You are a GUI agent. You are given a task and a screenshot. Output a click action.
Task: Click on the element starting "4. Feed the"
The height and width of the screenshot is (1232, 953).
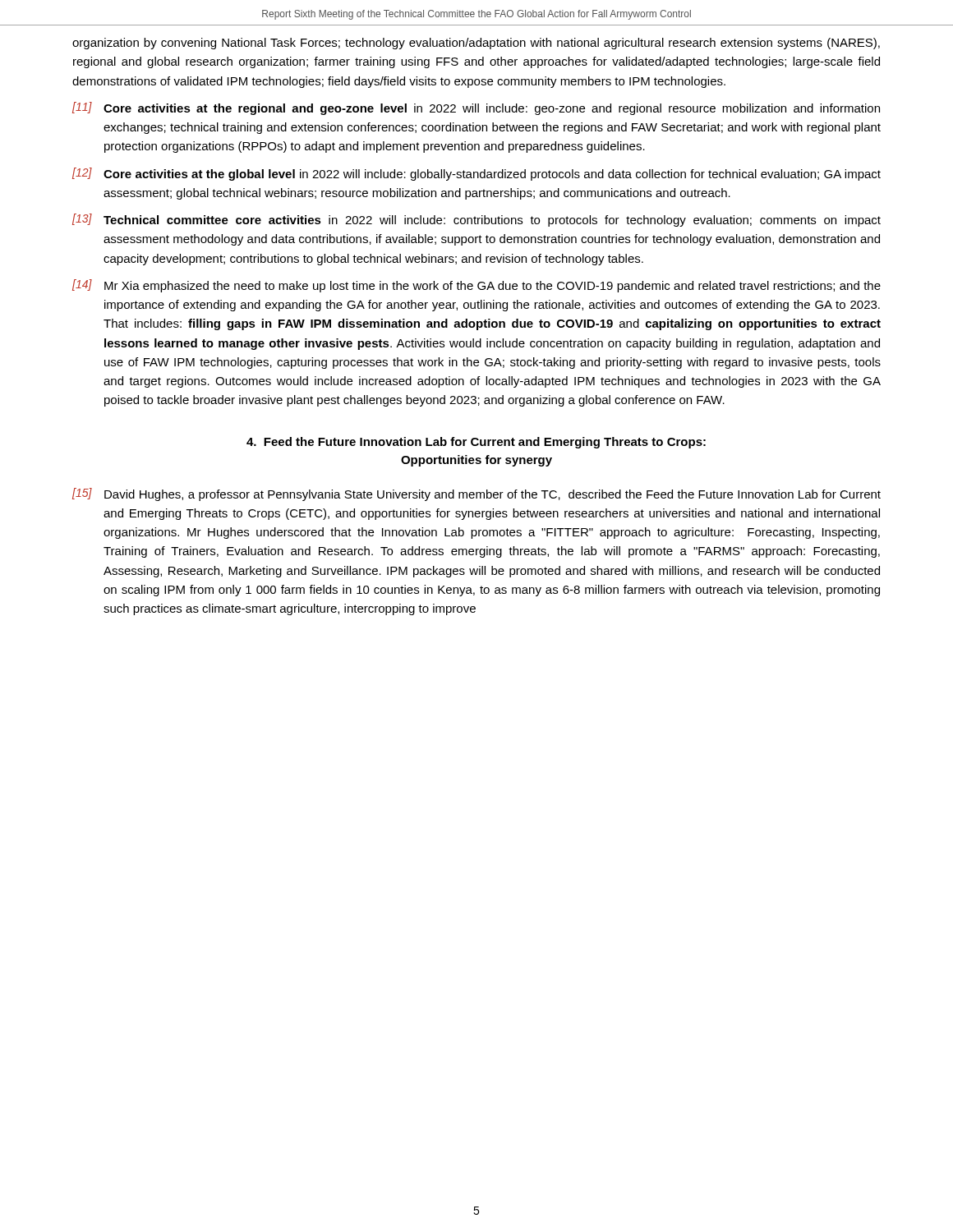point(476,450)
